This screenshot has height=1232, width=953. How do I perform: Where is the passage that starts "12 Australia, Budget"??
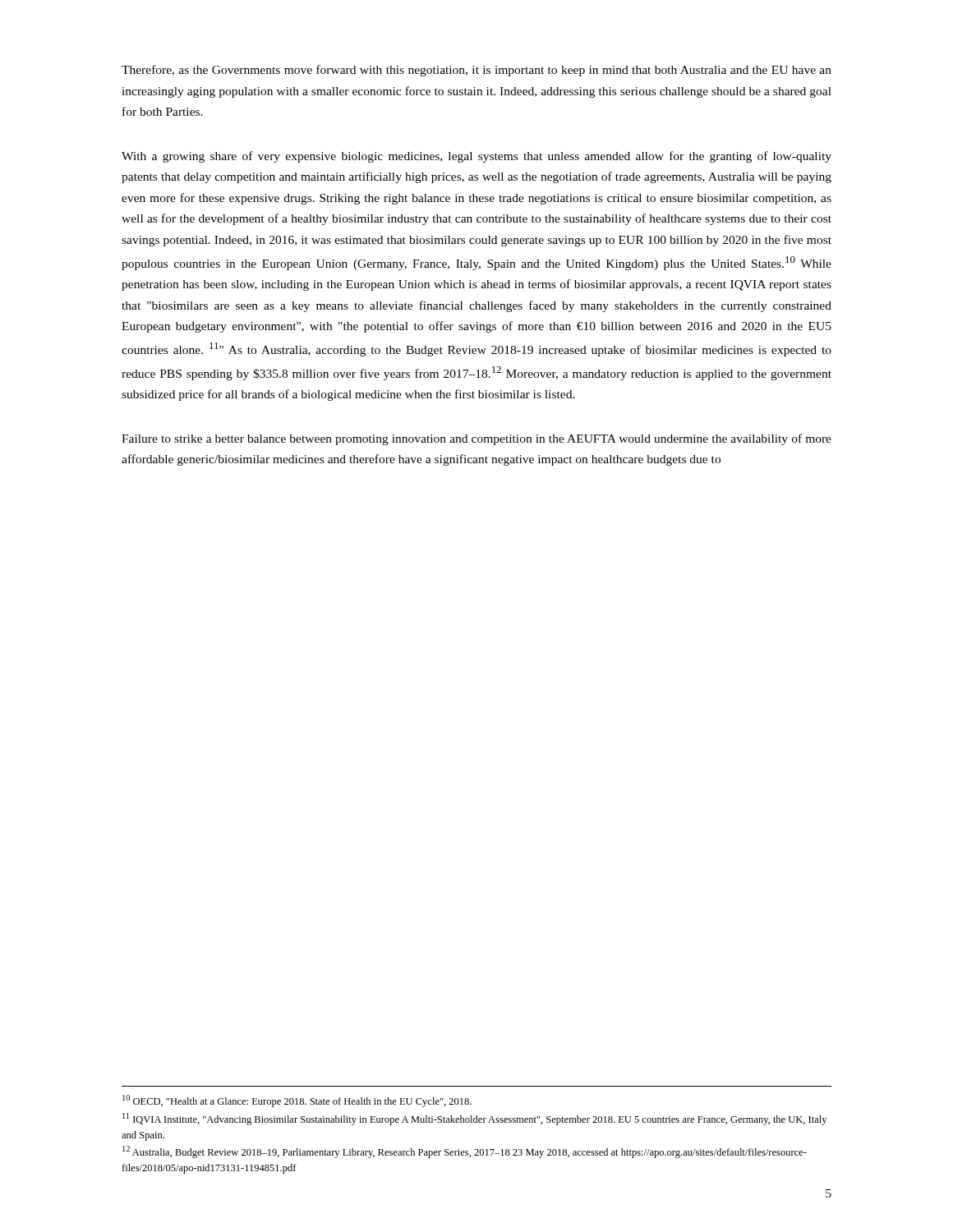click(464, 1159)
